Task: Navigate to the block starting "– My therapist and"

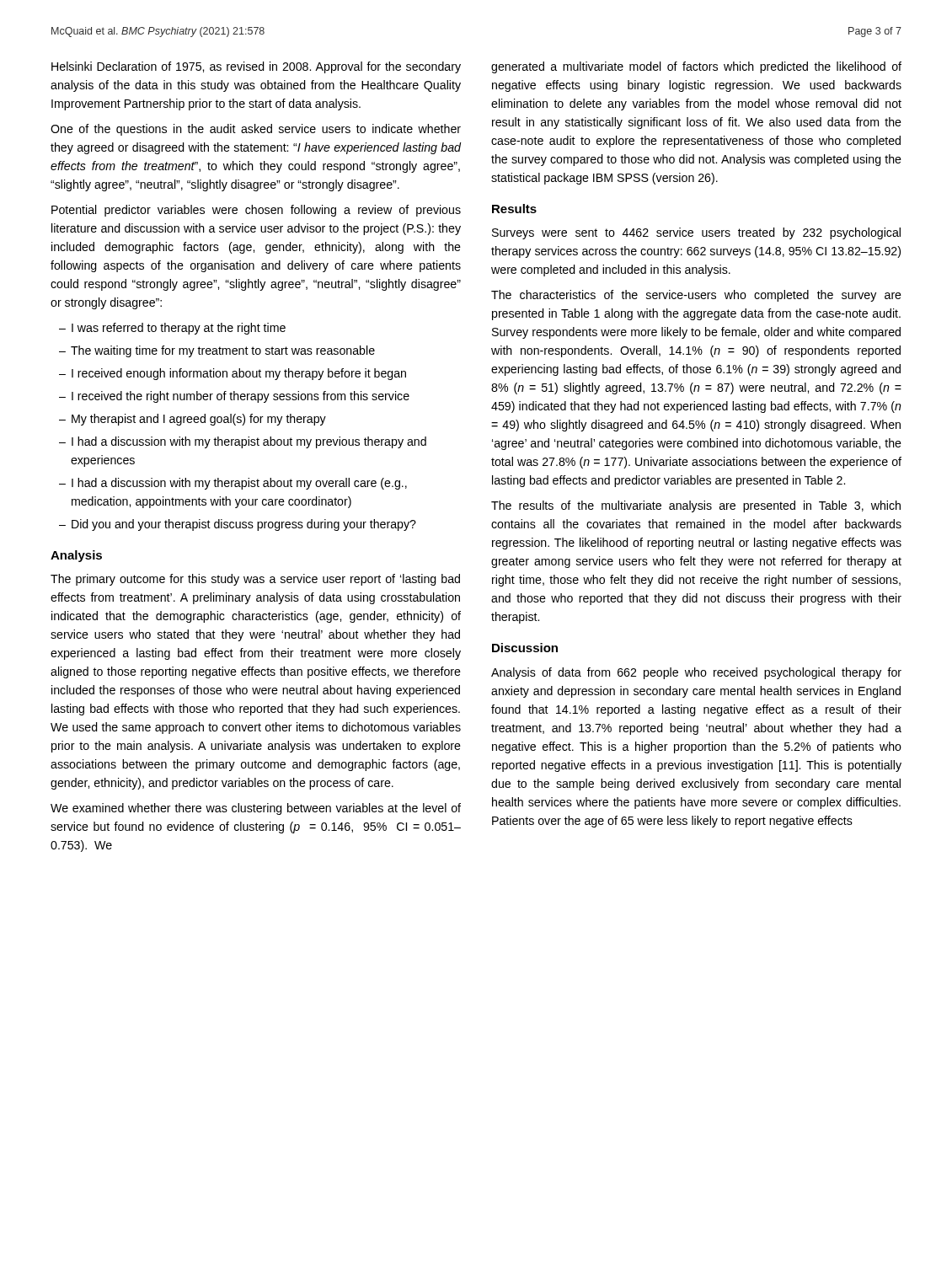Action: [260, 419]
